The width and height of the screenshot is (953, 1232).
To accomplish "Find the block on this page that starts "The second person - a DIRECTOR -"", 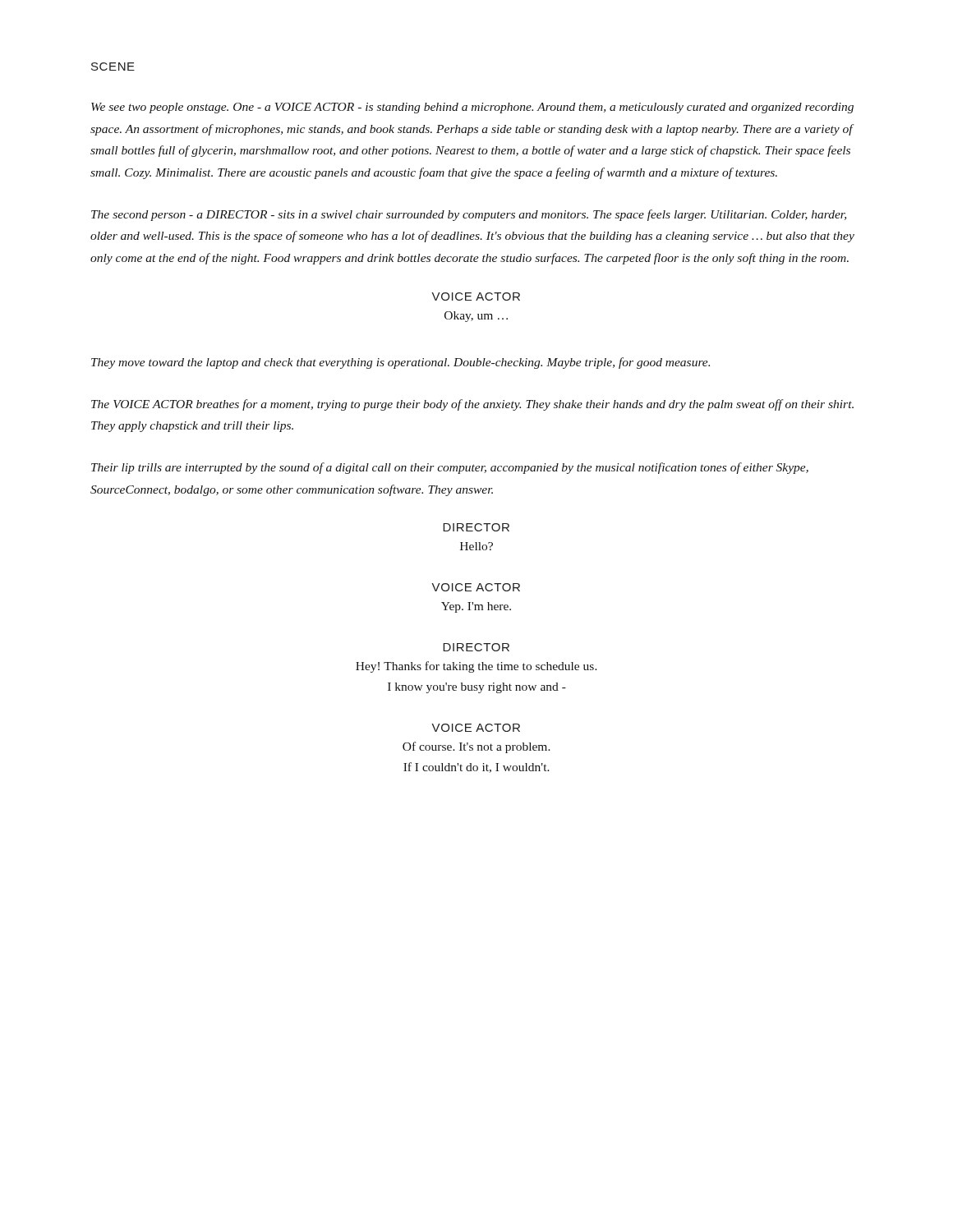I will (472, 236).
